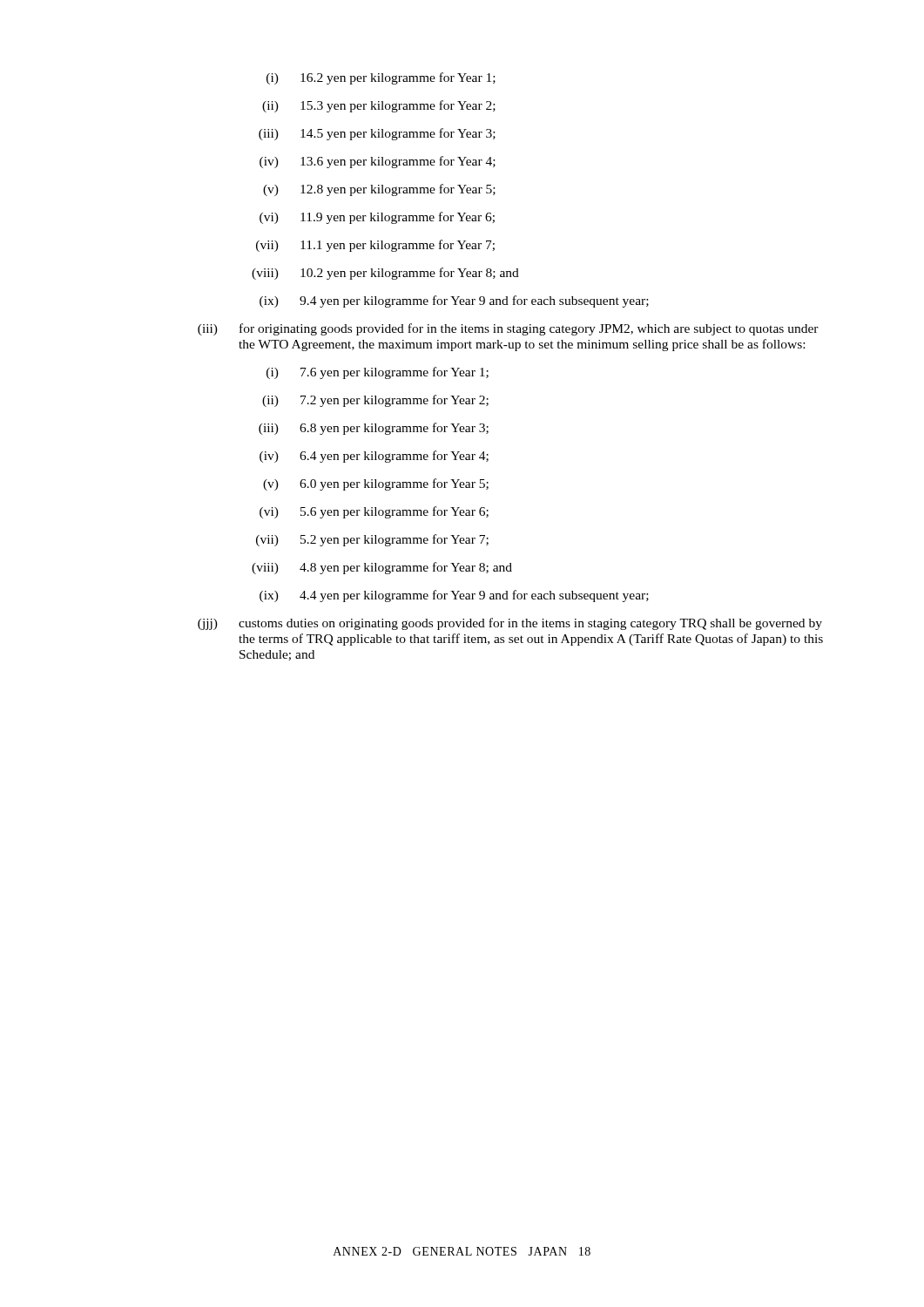The height and width of the screenshot is (1307, 924).
Task: Click on the text starting "(iv) 6.4 yen per kilogramme for Year"
Action: [x=374, y=457]
